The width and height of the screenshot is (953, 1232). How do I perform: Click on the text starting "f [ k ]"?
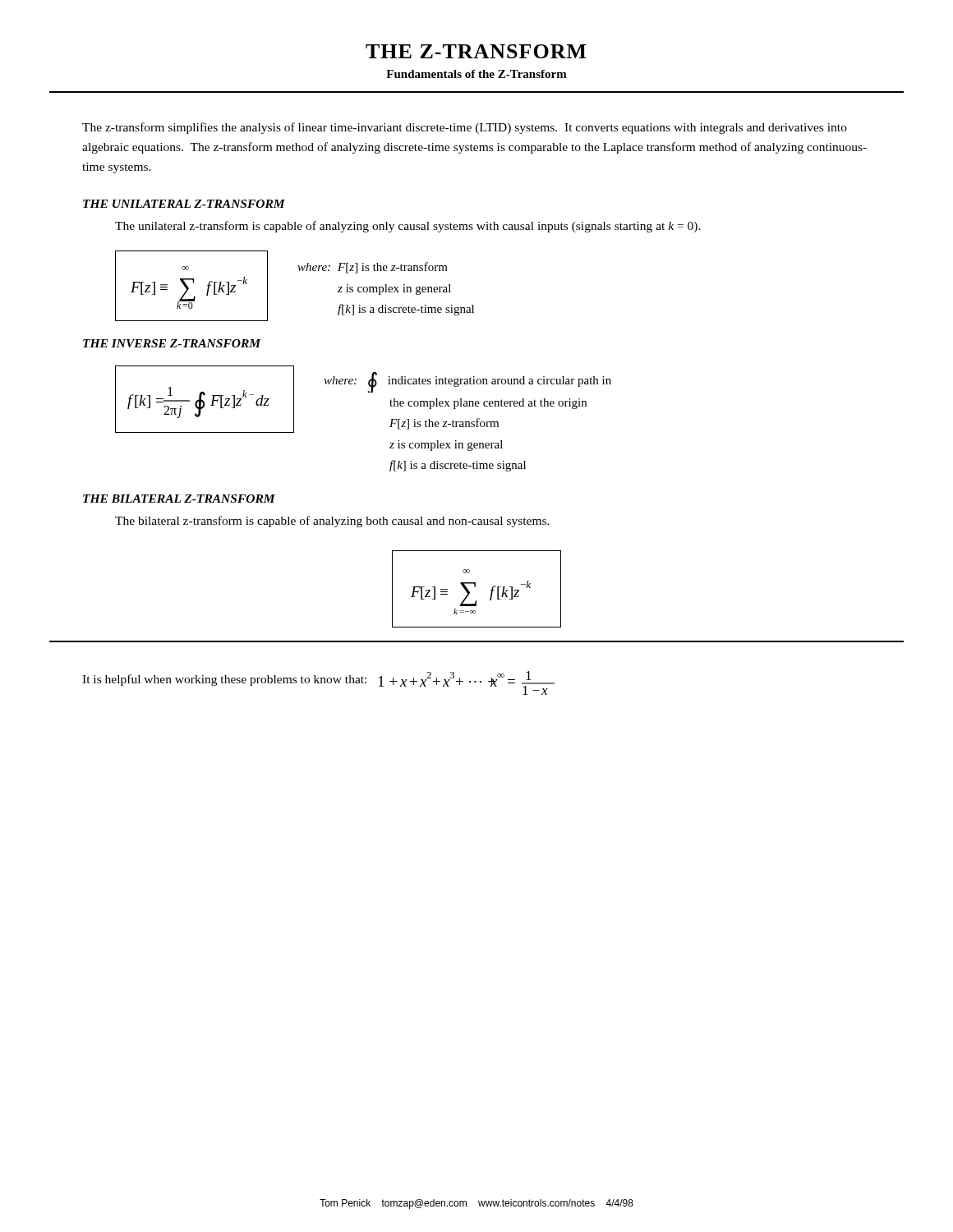[x=205, y=399]
